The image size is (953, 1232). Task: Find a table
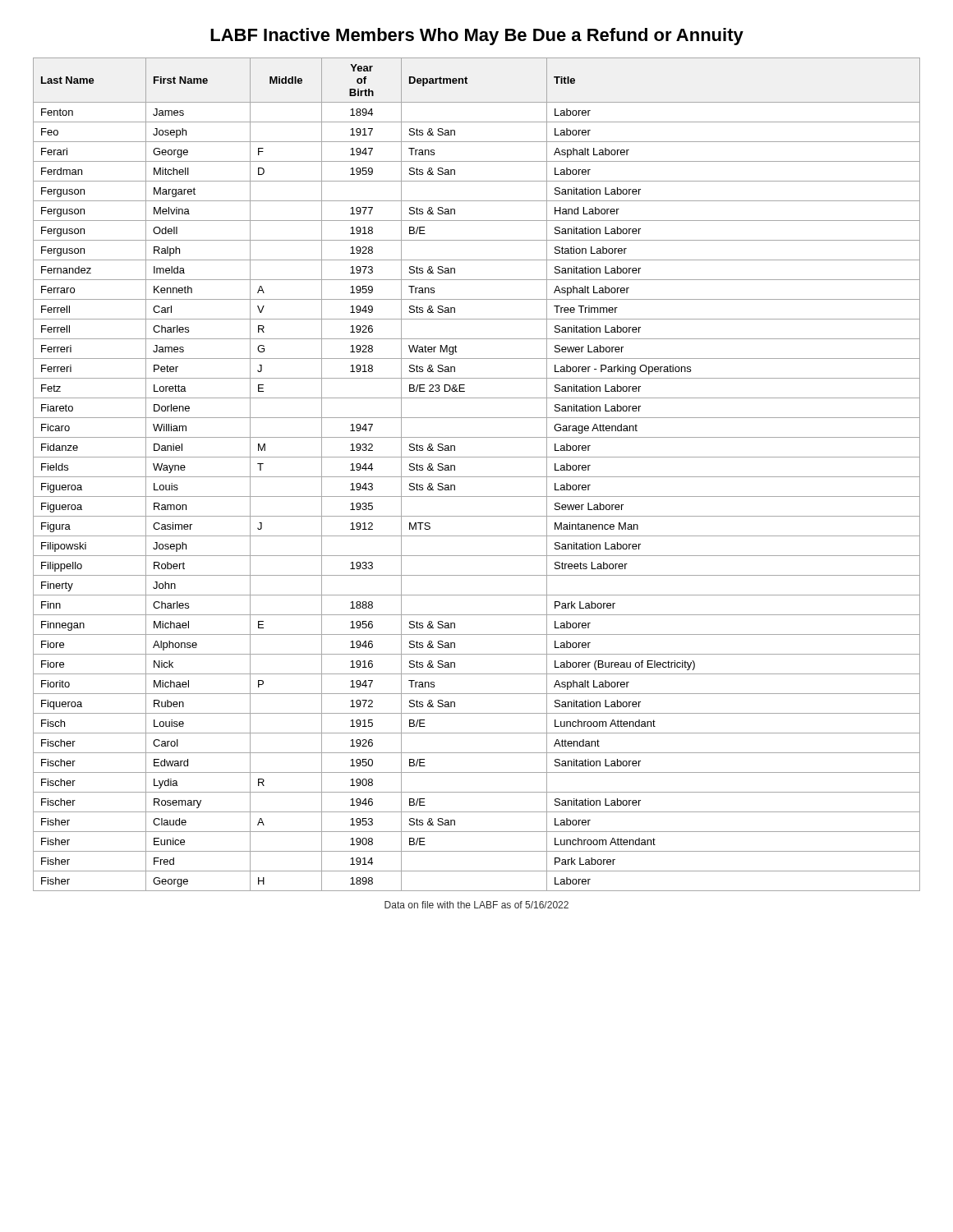click(x=476, y=474)
